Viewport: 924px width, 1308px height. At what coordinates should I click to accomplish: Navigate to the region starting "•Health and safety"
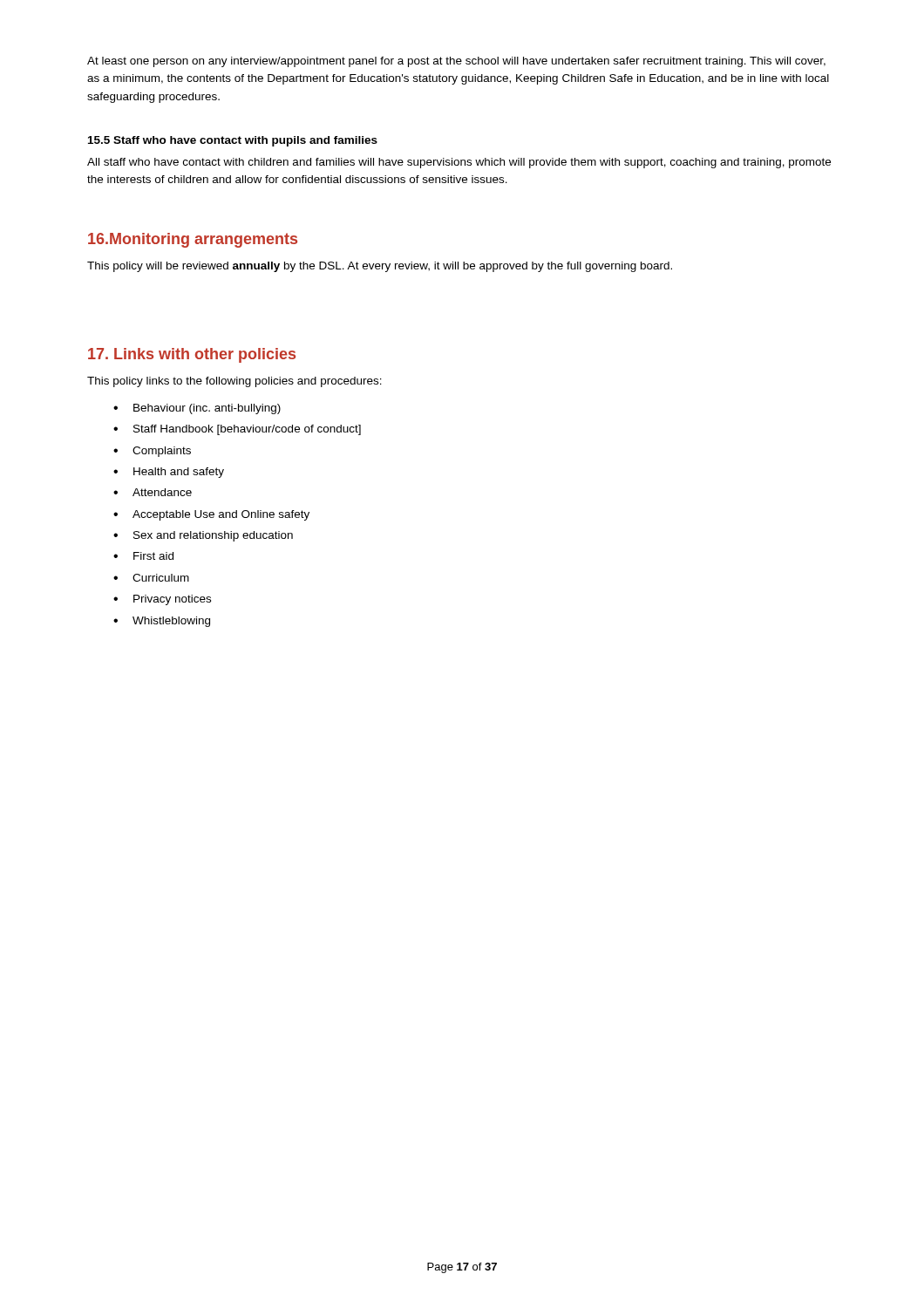click(x=169, y=472)
